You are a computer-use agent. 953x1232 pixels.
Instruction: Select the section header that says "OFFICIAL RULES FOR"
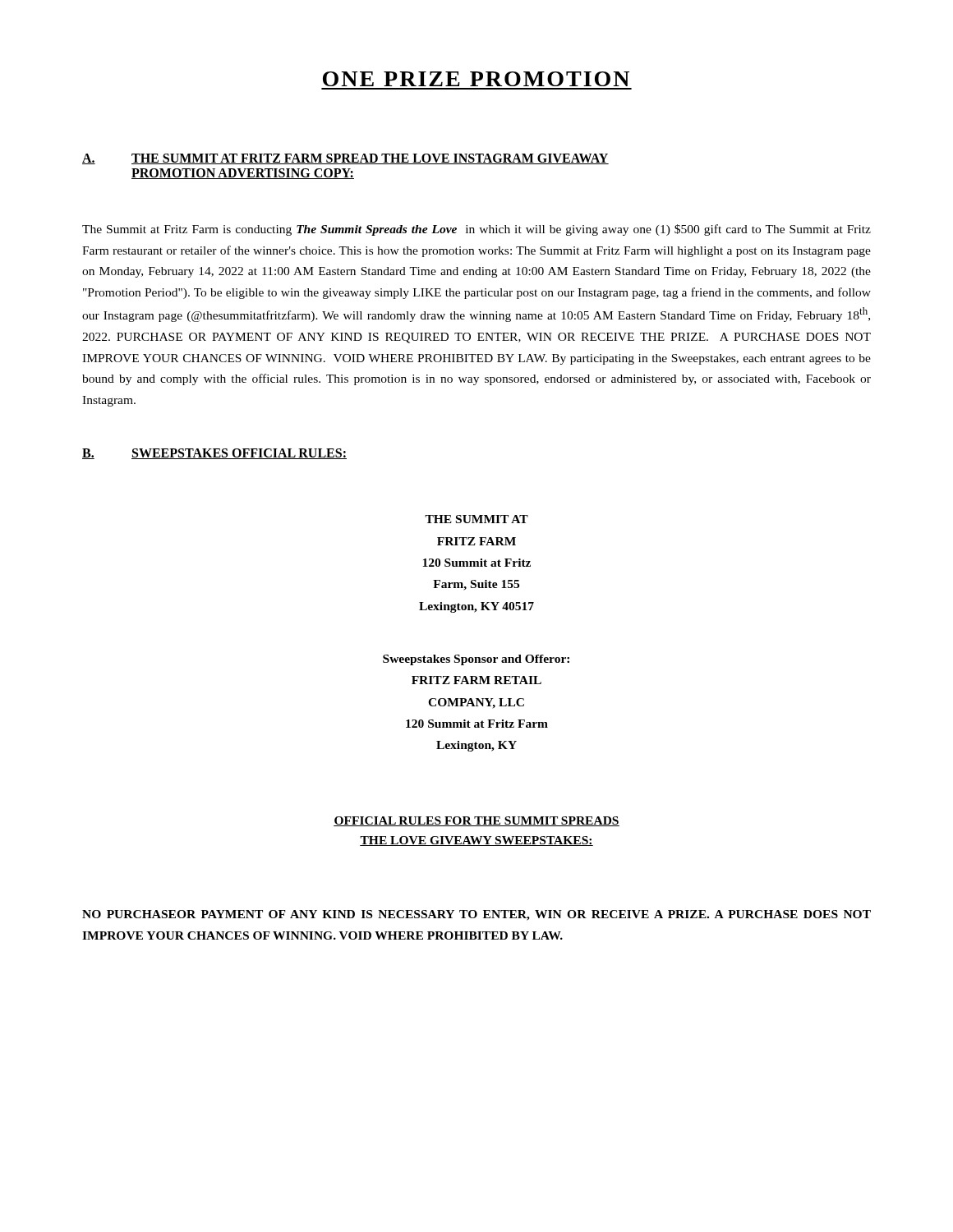tap(476, 830)
